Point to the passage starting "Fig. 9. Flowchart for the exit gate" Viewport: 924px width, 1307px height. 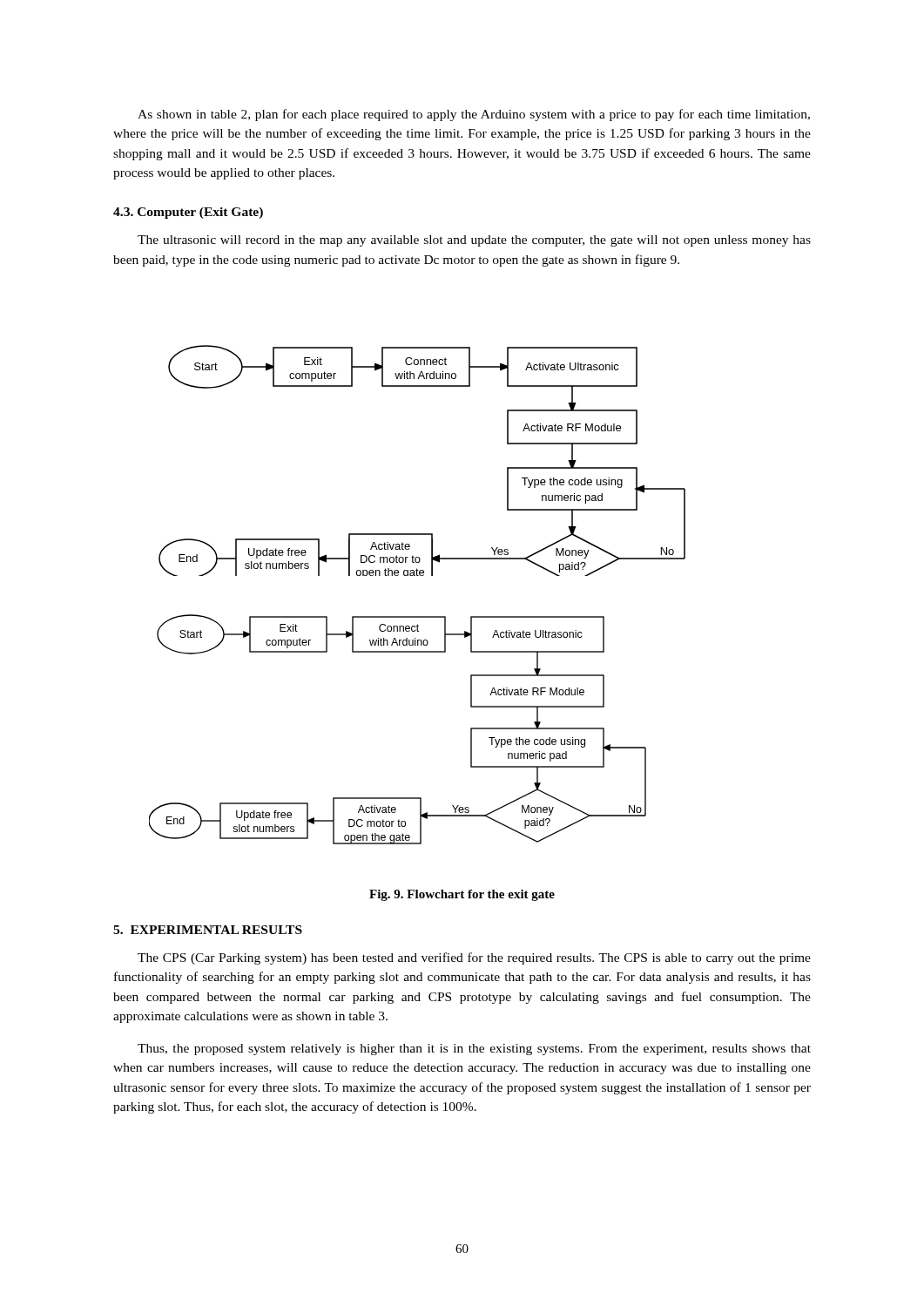coord(462,894)
